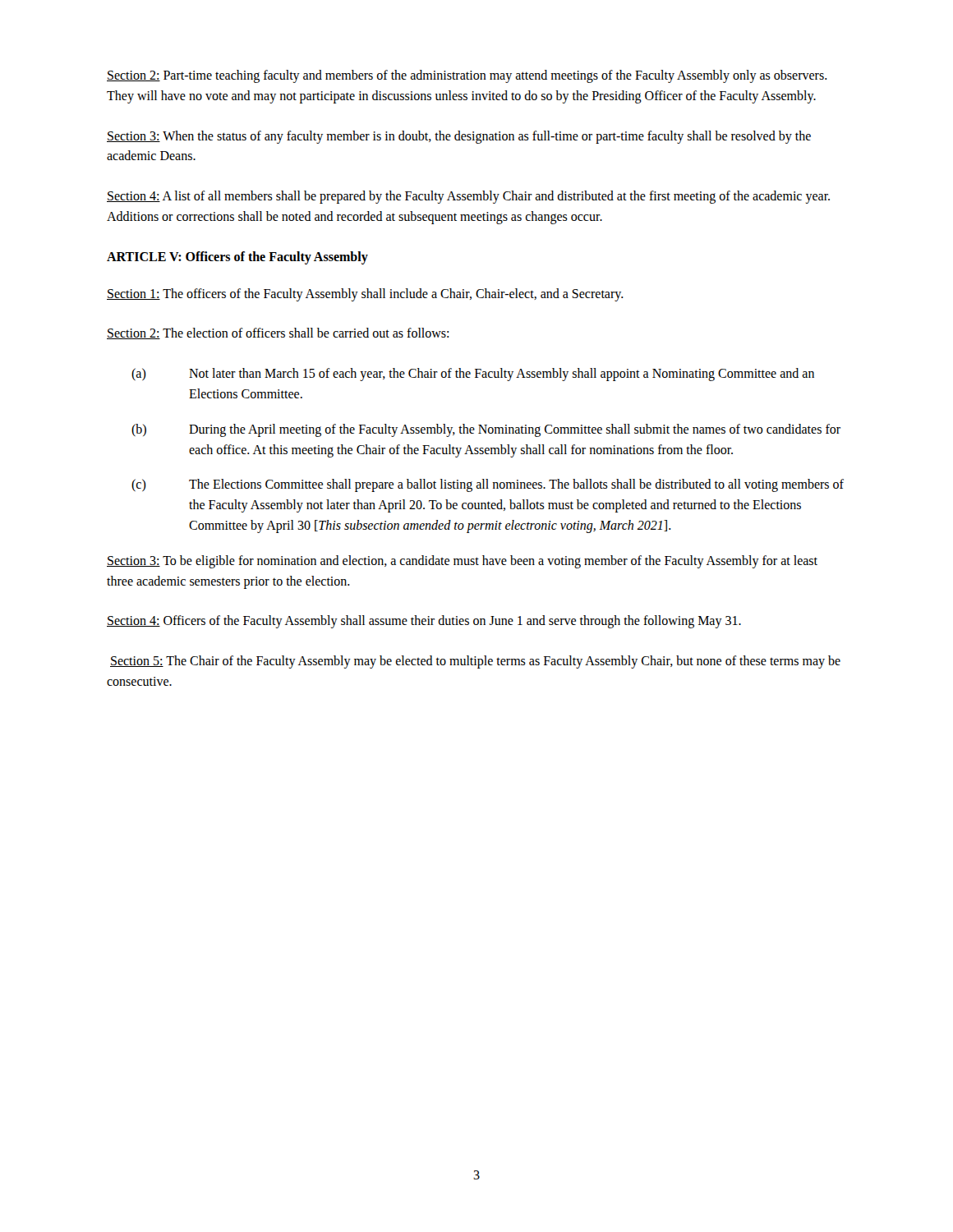
Task: Find the passage starting "Section 4: Officers of the Faculty"
Action: point(424,621)
